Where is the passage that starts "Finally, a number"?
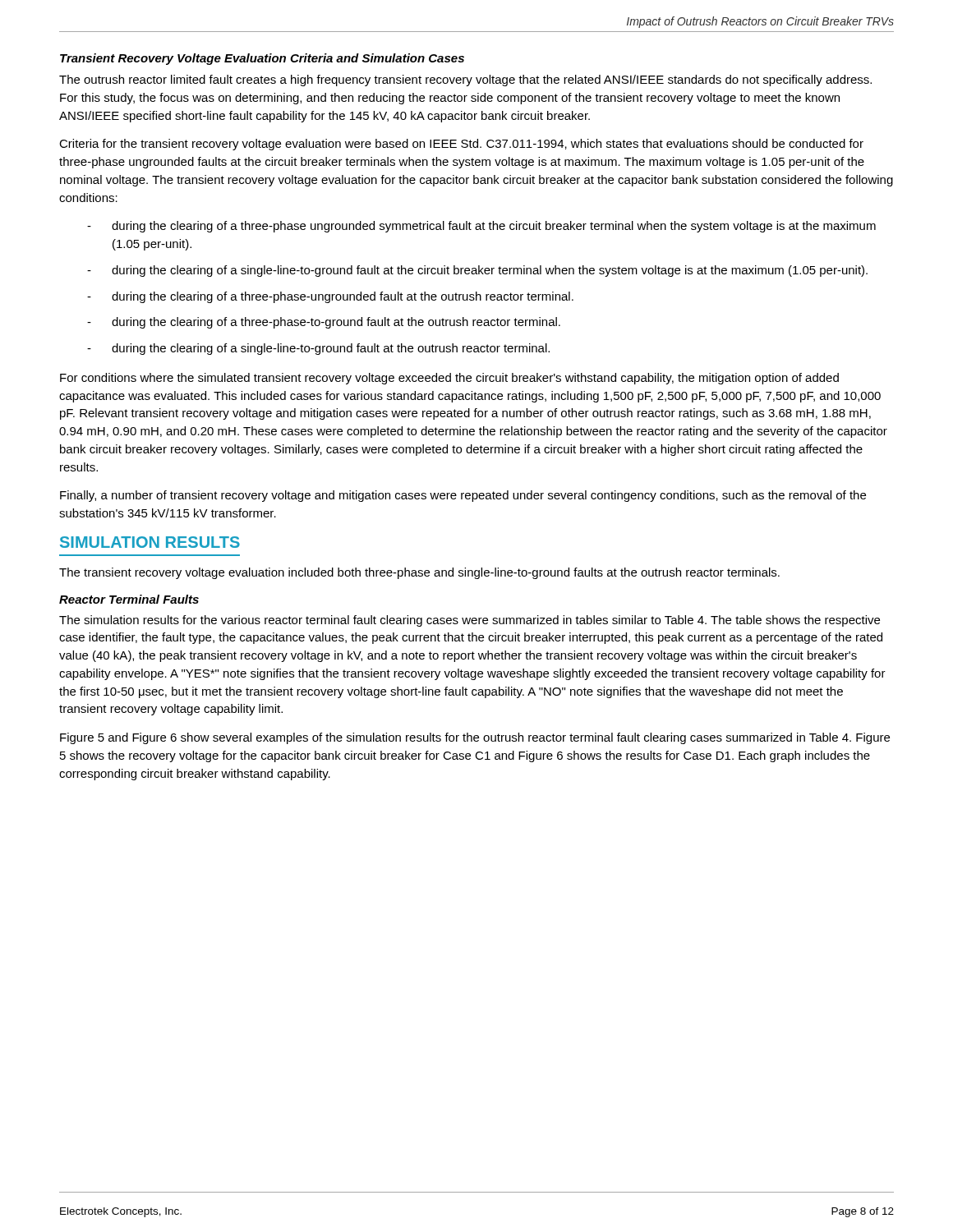This screenshot has width=953, height=1232. coord(476,504)
